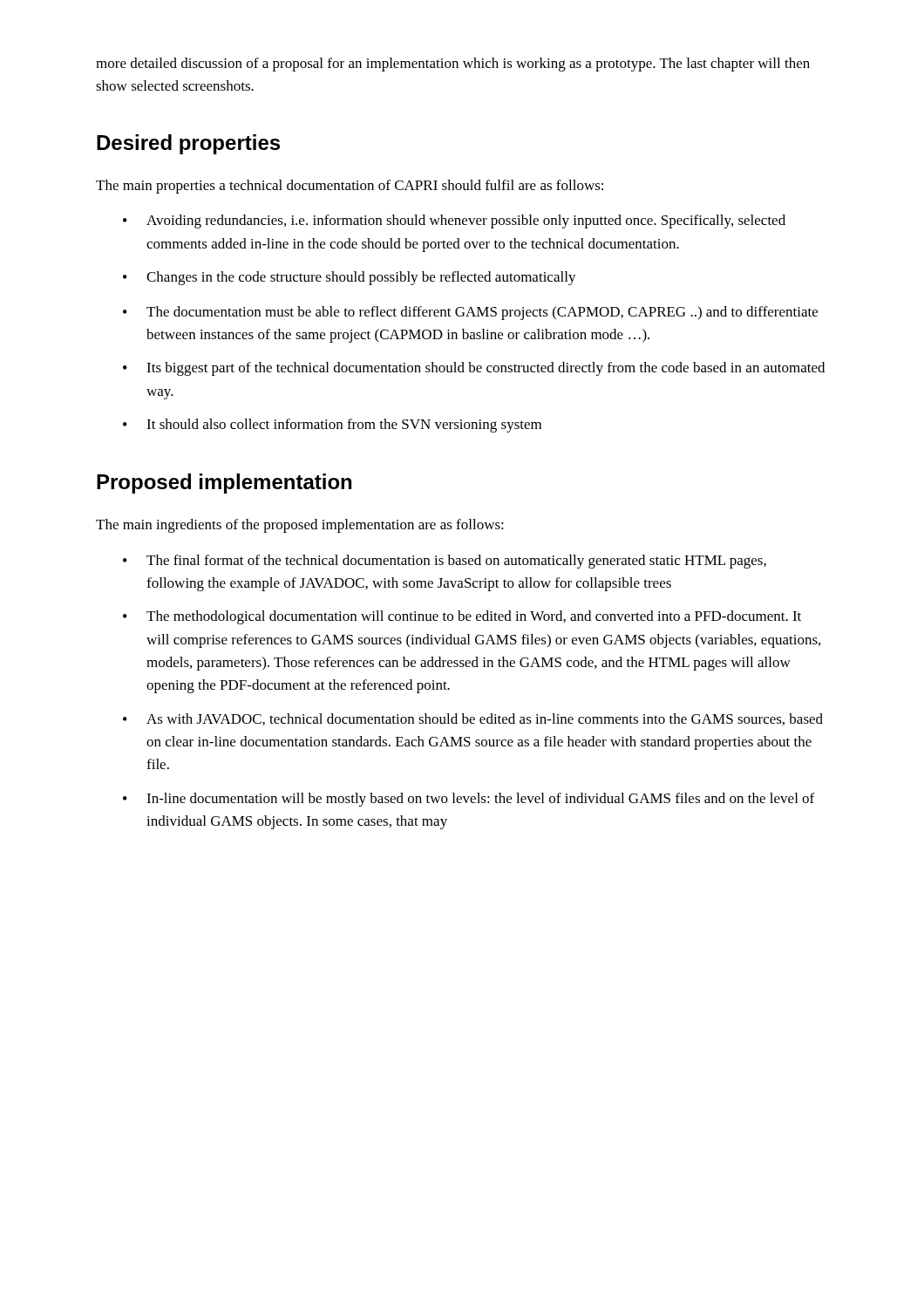The image size is (924, 1308).
Task: Locate the block starting "• The documentation"
Action: [x=475, y=324]
